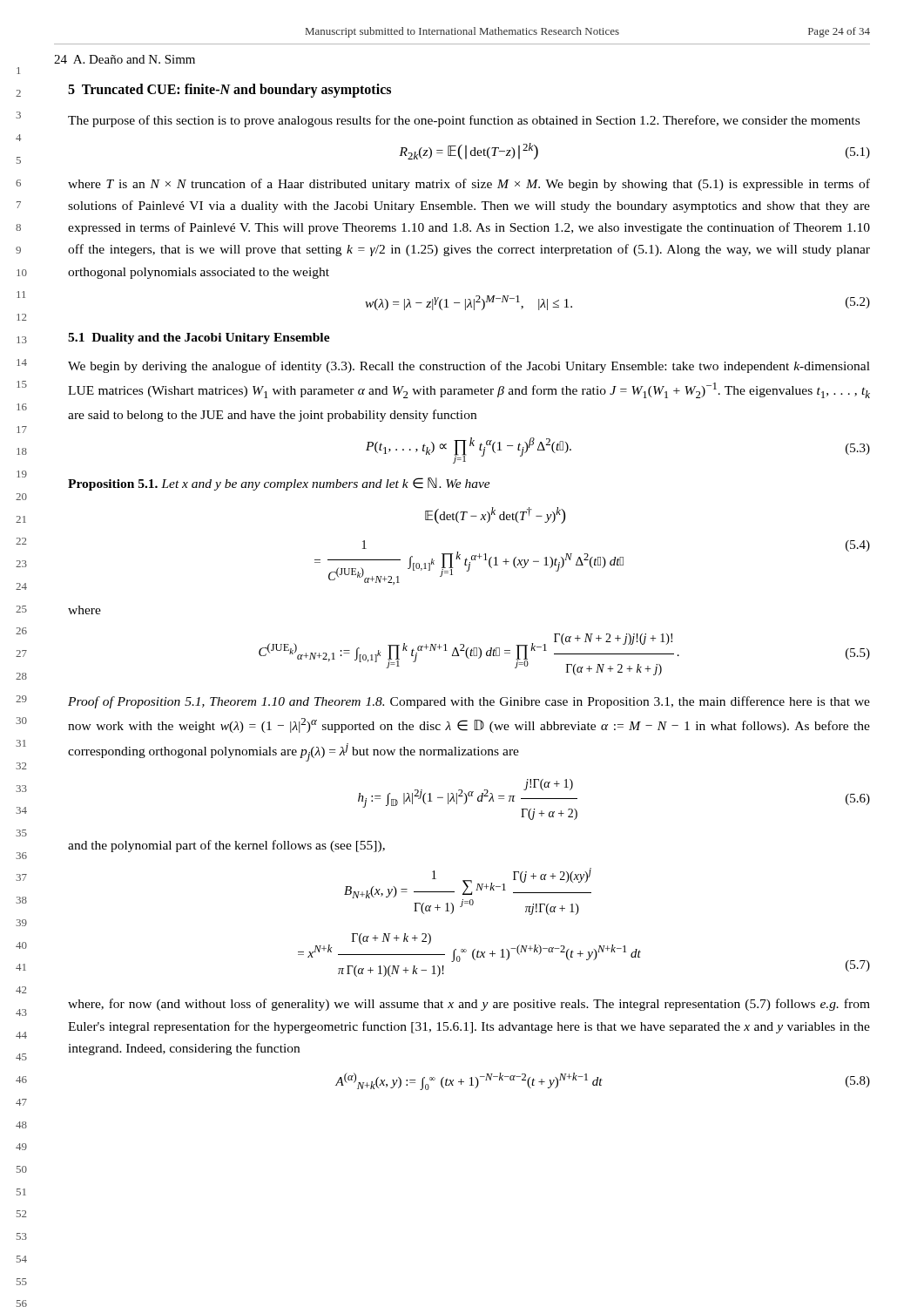This screenshot has width=924, height=1307.
Task: Select the formula with the text "BN+k(x, y) = 1"
Action: pyautogui.click(x=584, y=923)
